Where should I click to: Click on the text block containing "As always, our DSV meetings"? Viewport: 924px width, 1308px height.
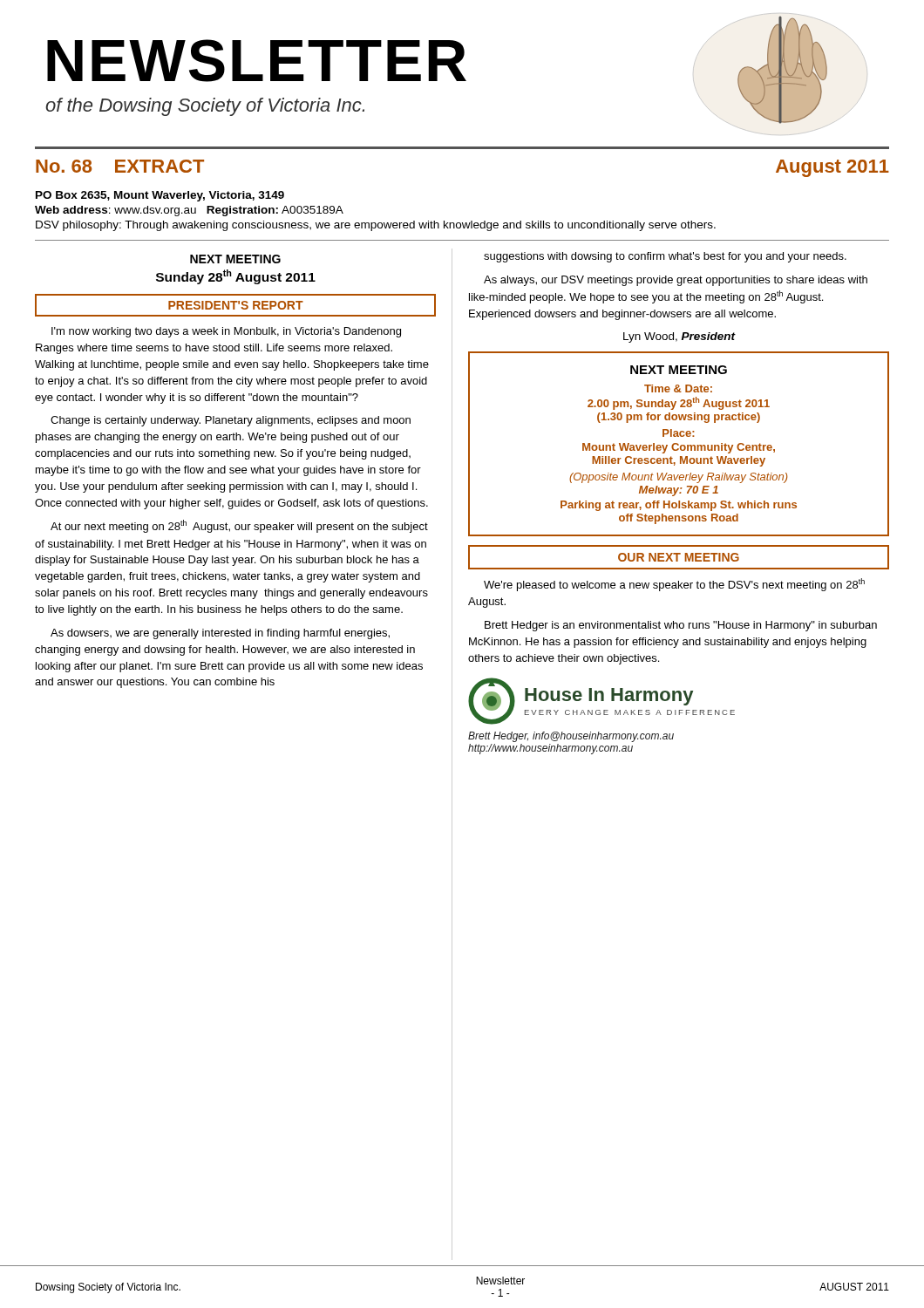(x=668, y=296)
